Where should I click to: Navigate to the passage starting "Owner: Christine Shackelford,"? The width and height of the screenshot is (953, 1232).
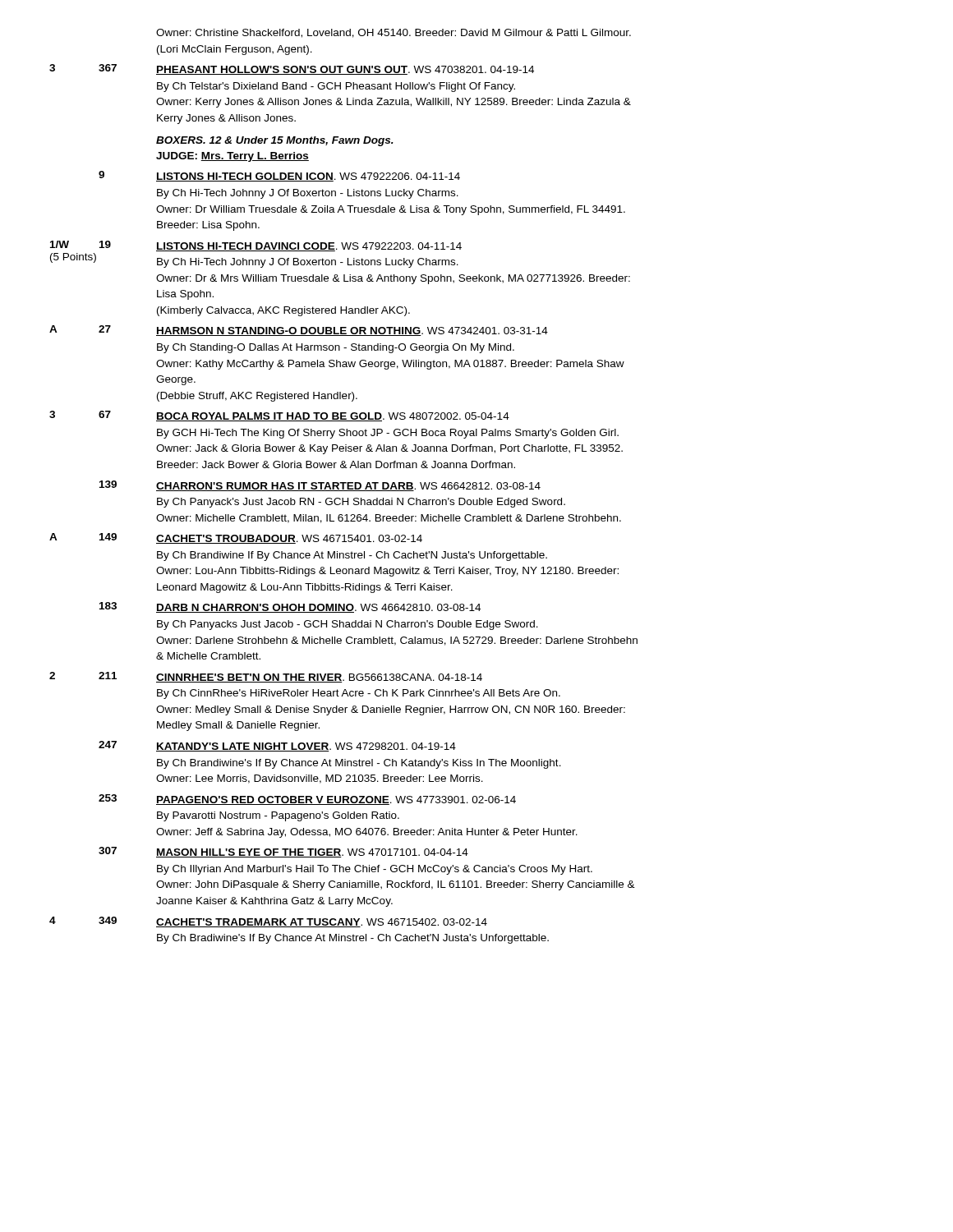click(x=394, y=40)
